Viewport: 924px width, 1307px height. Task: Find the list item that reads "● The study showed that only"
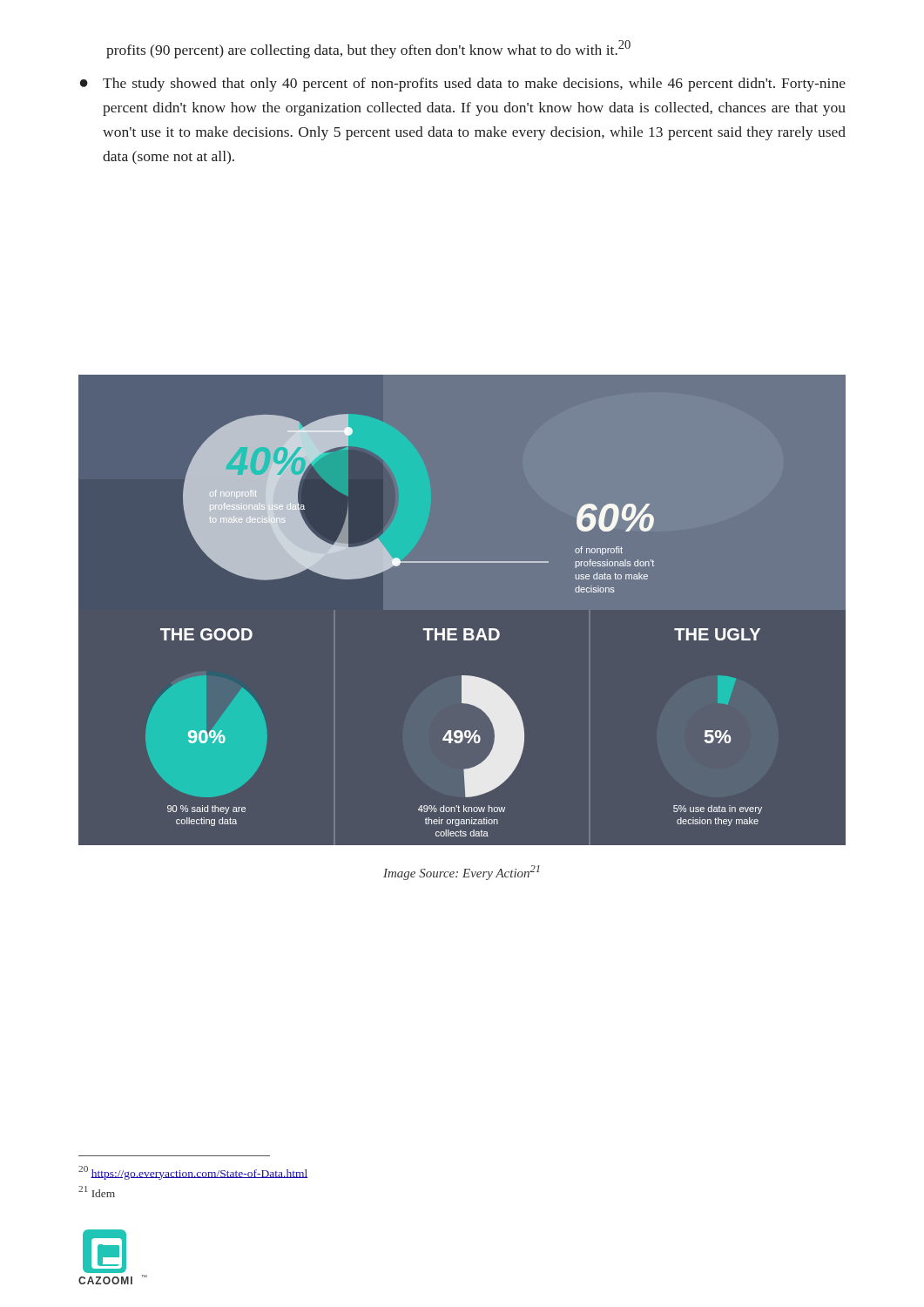[x=462, y=119]
